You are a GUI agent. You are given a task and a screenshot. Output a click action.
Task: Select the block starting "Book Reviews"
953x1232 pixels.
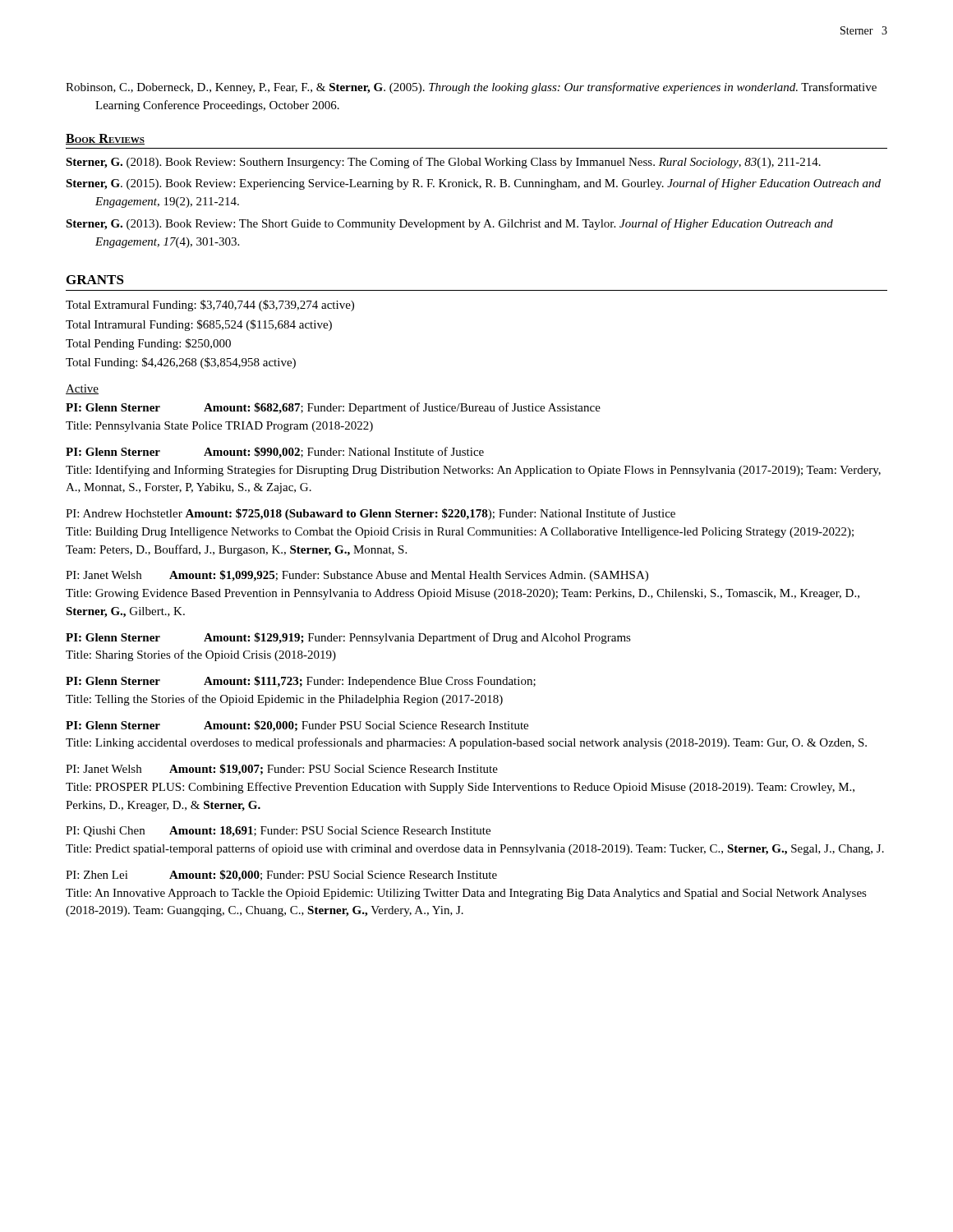tap(105, 138)
